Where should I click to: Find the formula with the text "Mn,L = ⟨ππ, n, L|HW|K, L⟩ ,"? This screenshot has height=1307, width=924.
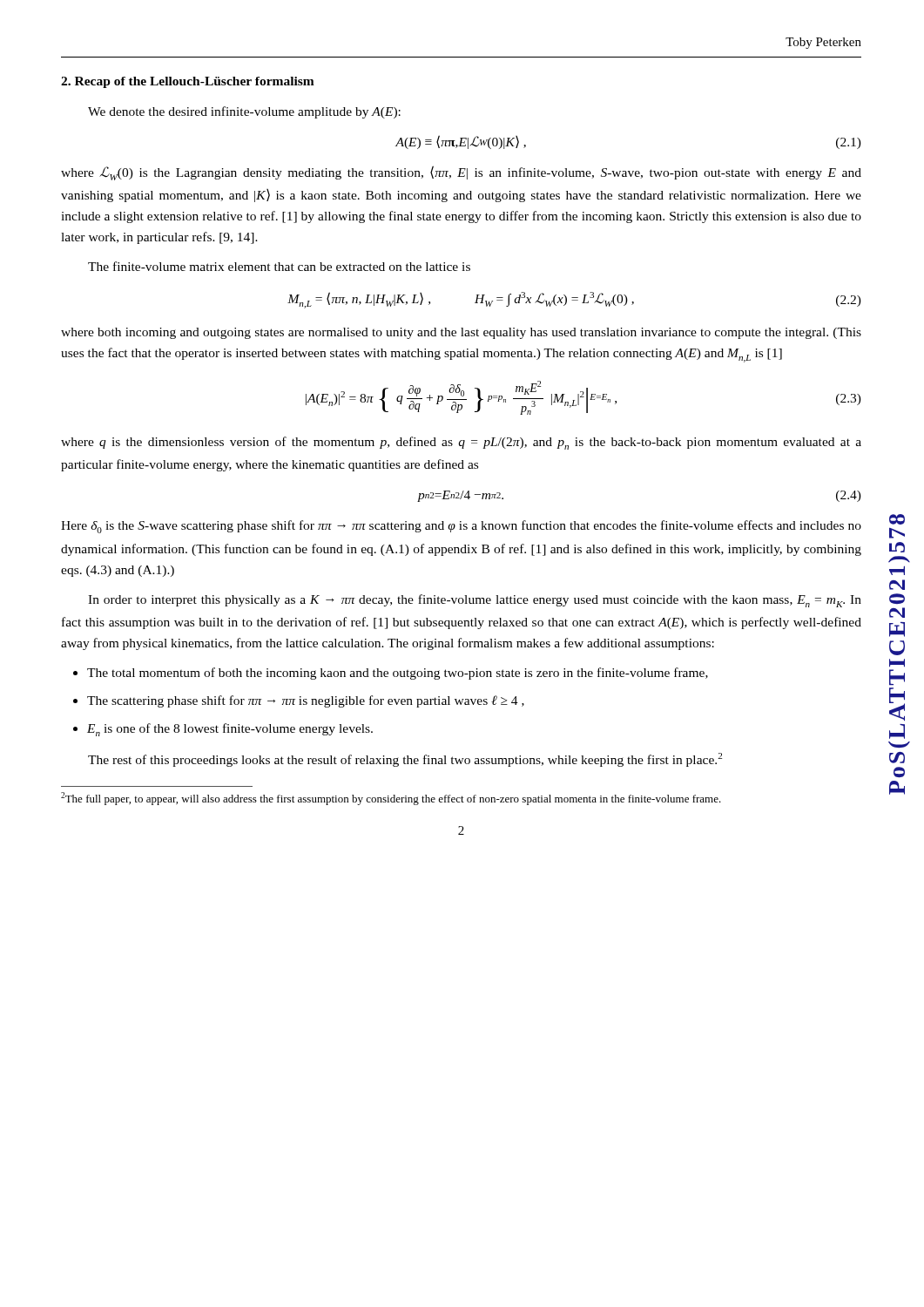point(574,299)
